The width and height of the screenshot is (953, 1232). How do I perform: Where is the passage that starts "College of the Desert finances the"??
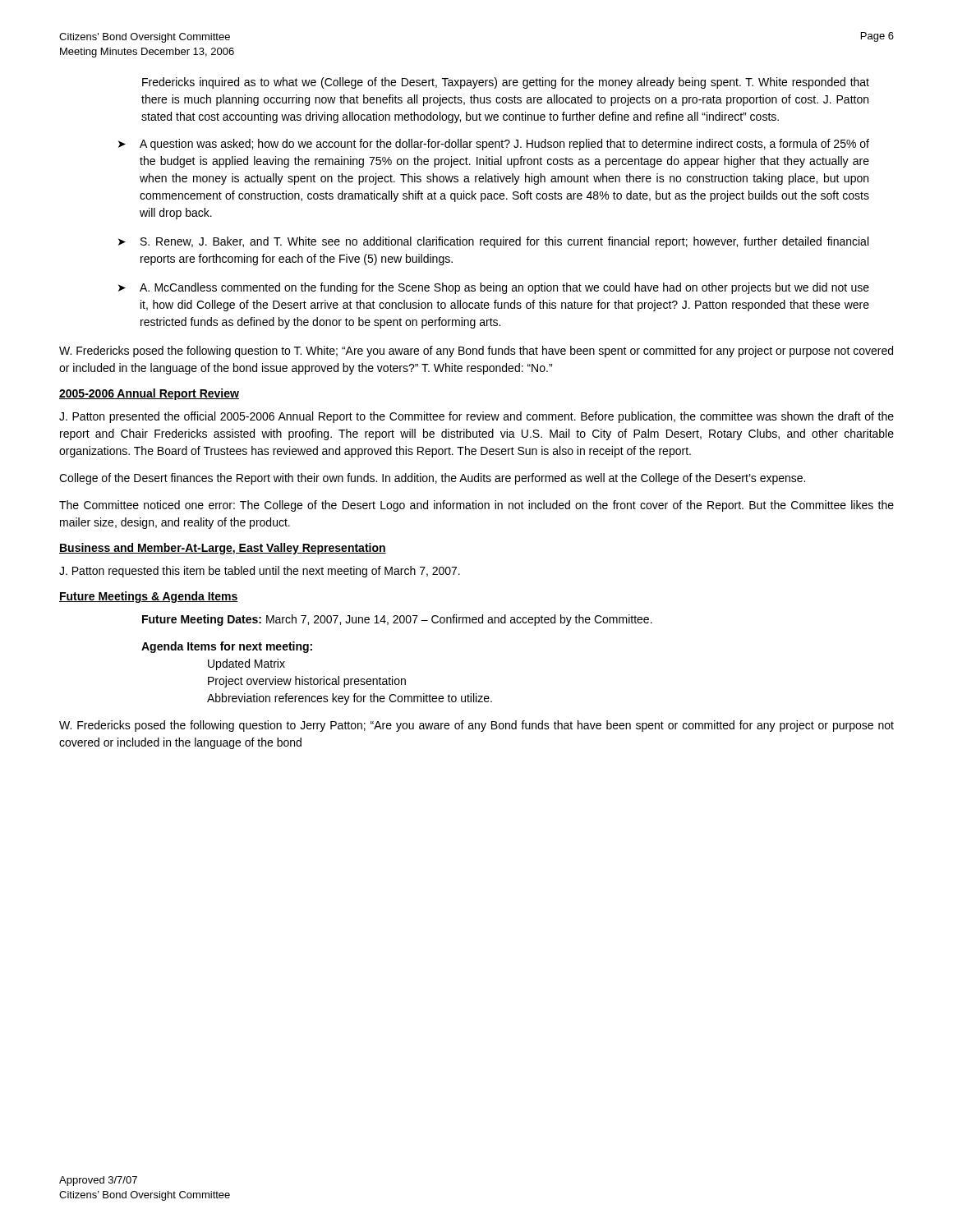433,478
